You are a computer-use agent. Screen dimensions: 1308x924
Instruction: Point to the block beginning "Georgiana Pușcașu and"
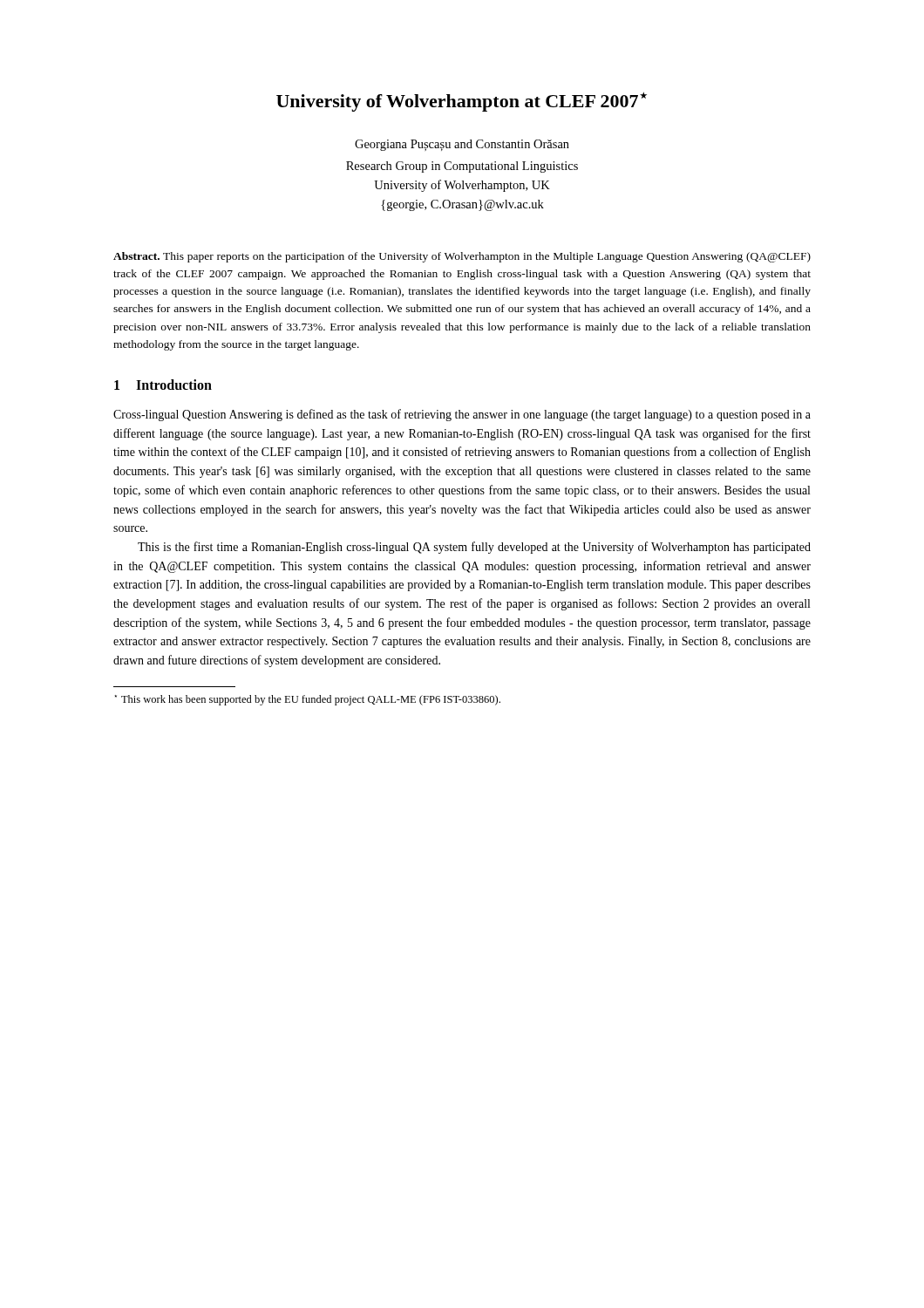(x=462, y=144)
